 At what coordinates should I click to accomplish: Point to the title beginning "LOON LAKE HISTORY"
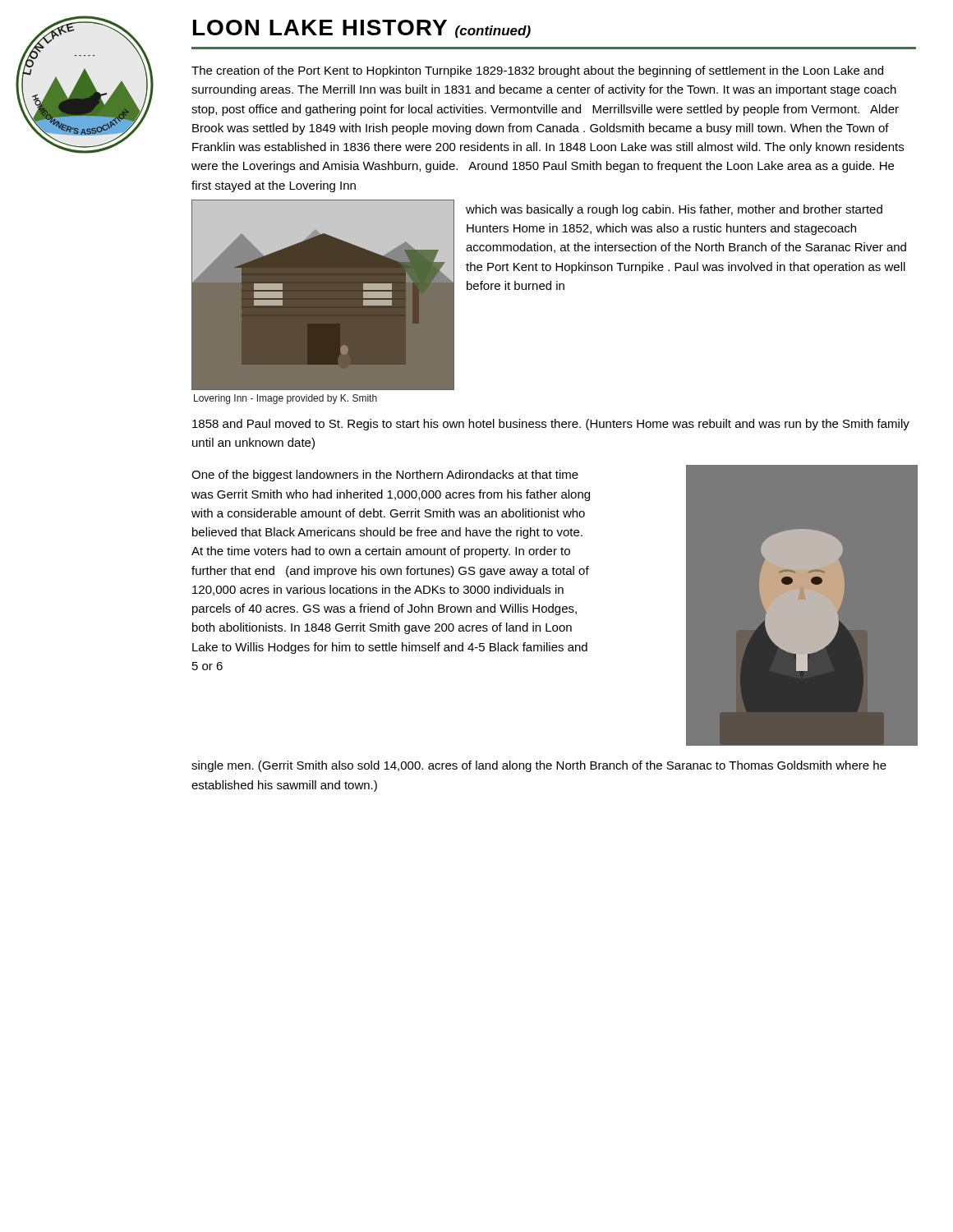361,28
